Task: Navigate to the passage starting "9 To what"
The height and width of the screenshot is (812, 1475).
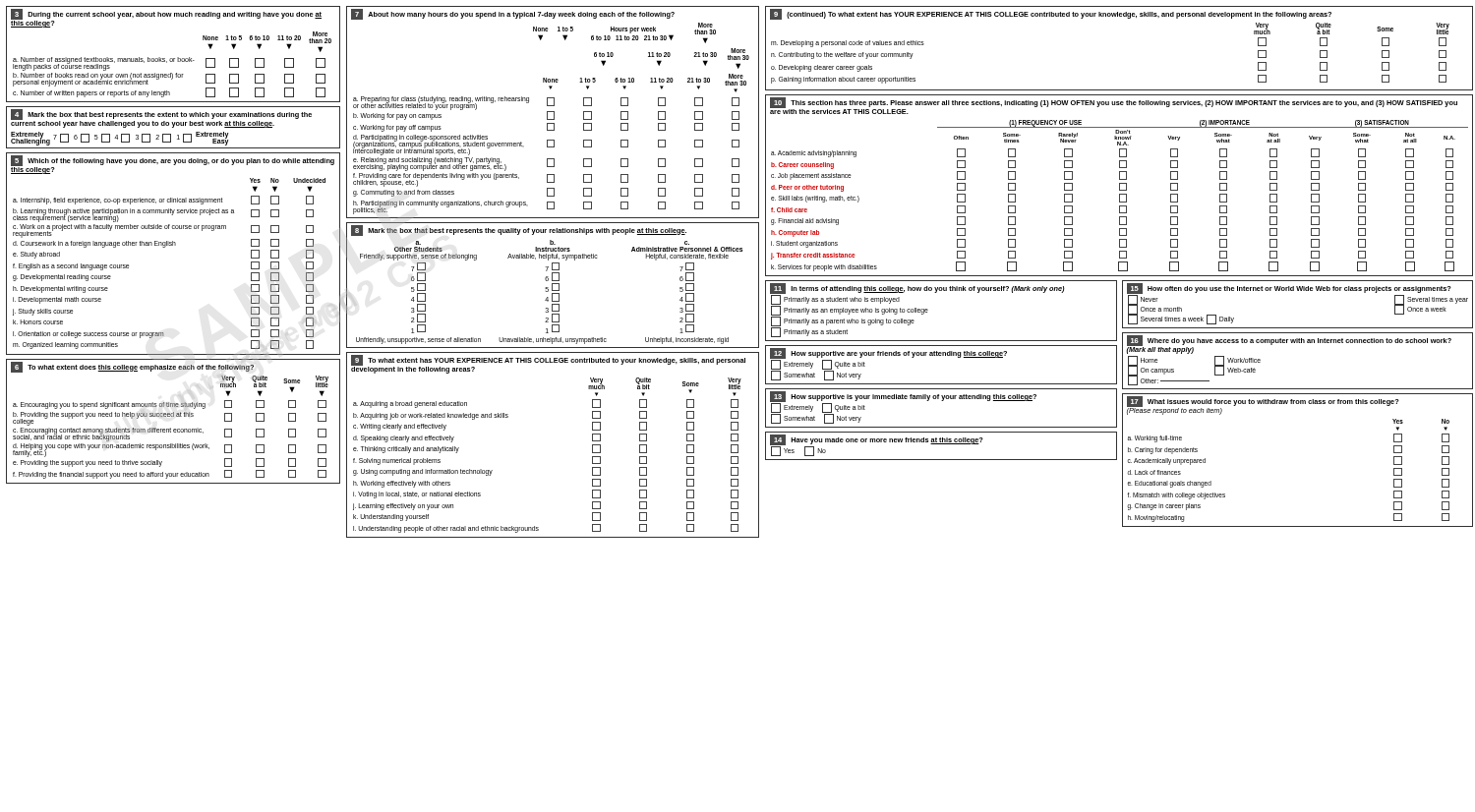Action: (548, 365)
